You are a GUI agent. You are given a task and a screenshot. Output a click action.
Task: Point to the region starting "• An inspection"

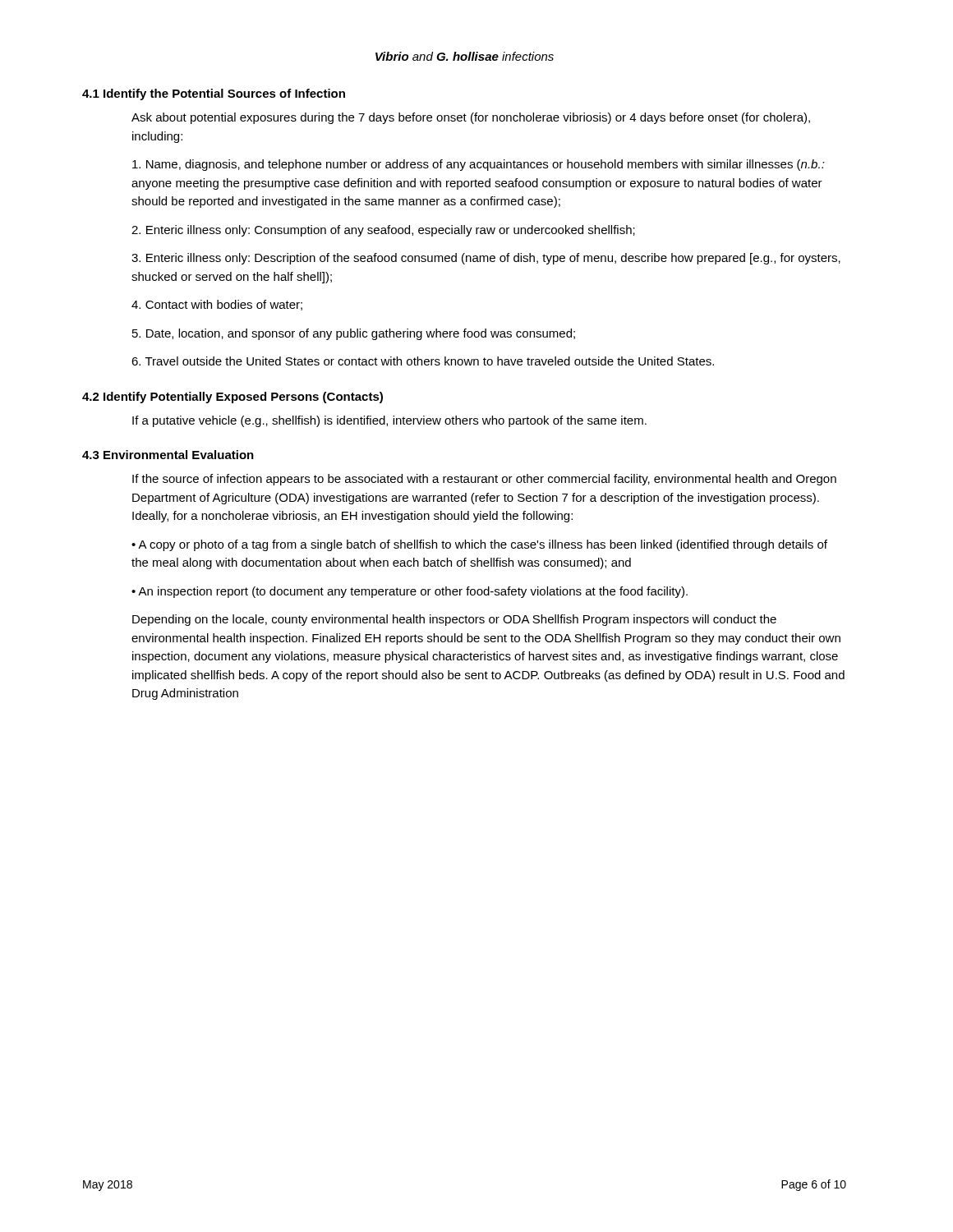(410, 591)
